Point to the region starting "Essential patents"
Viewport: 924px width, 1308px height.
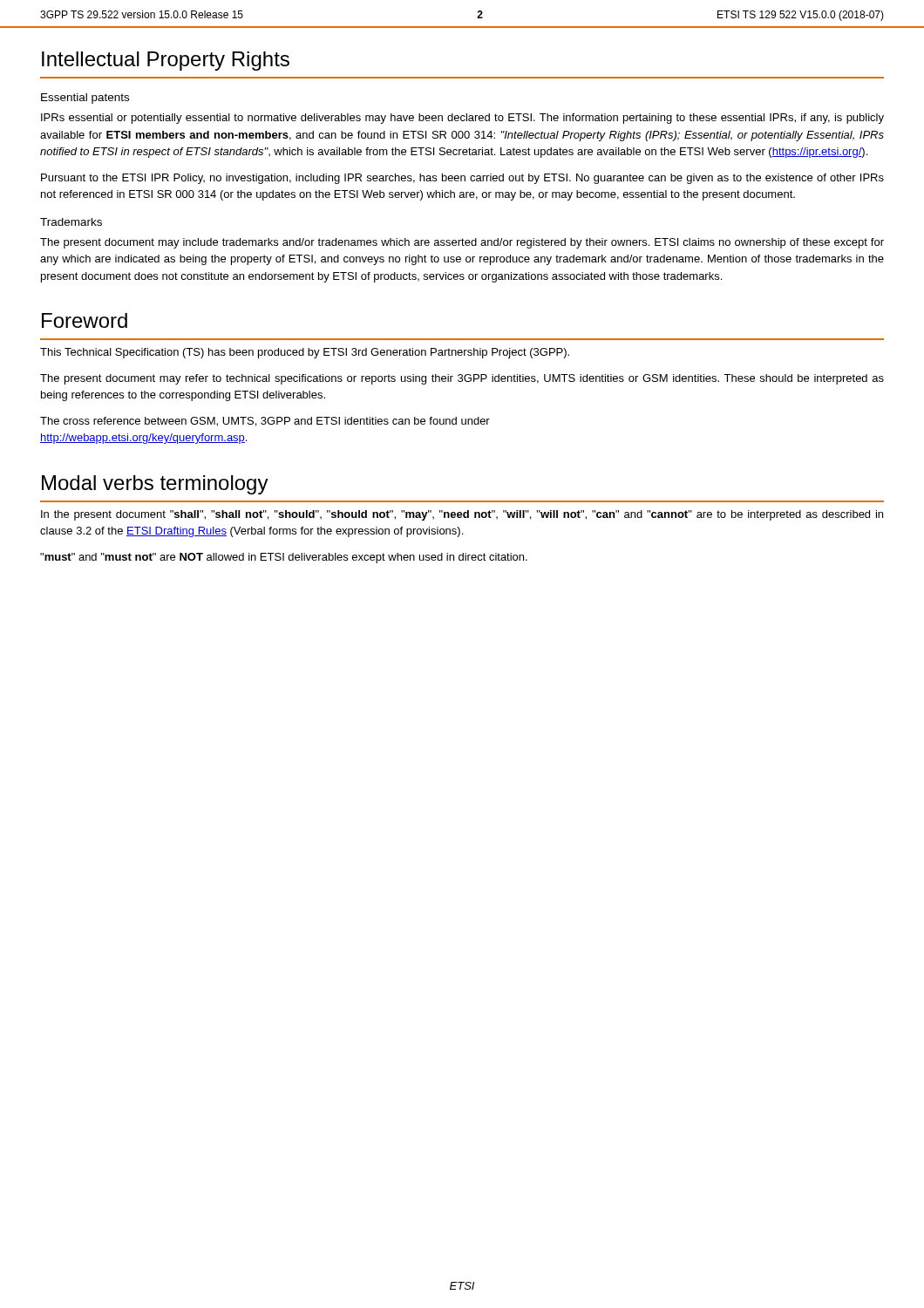(85, 97)
